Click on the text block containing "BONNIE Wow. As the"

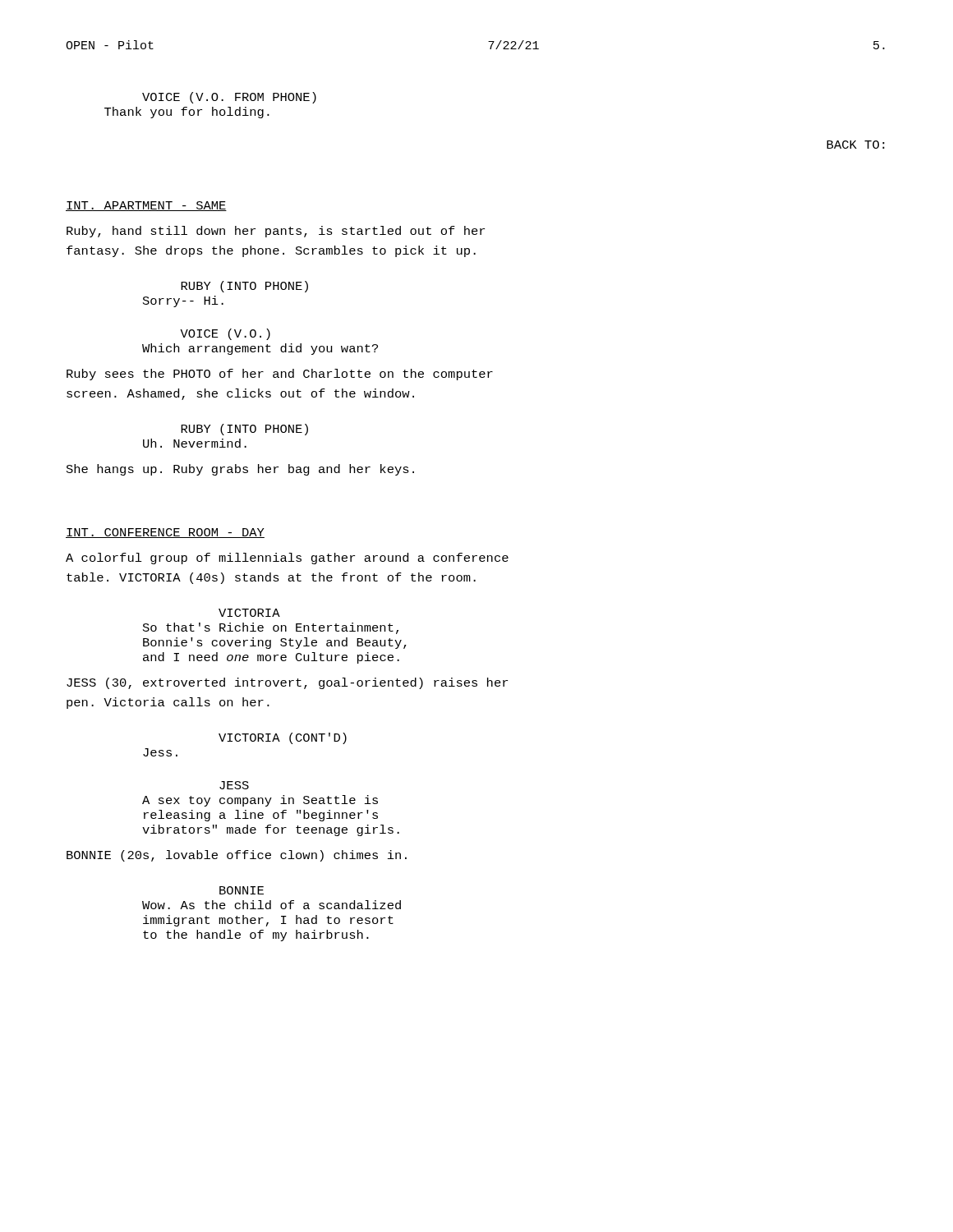pyautogui.click(x=242, y=890)
